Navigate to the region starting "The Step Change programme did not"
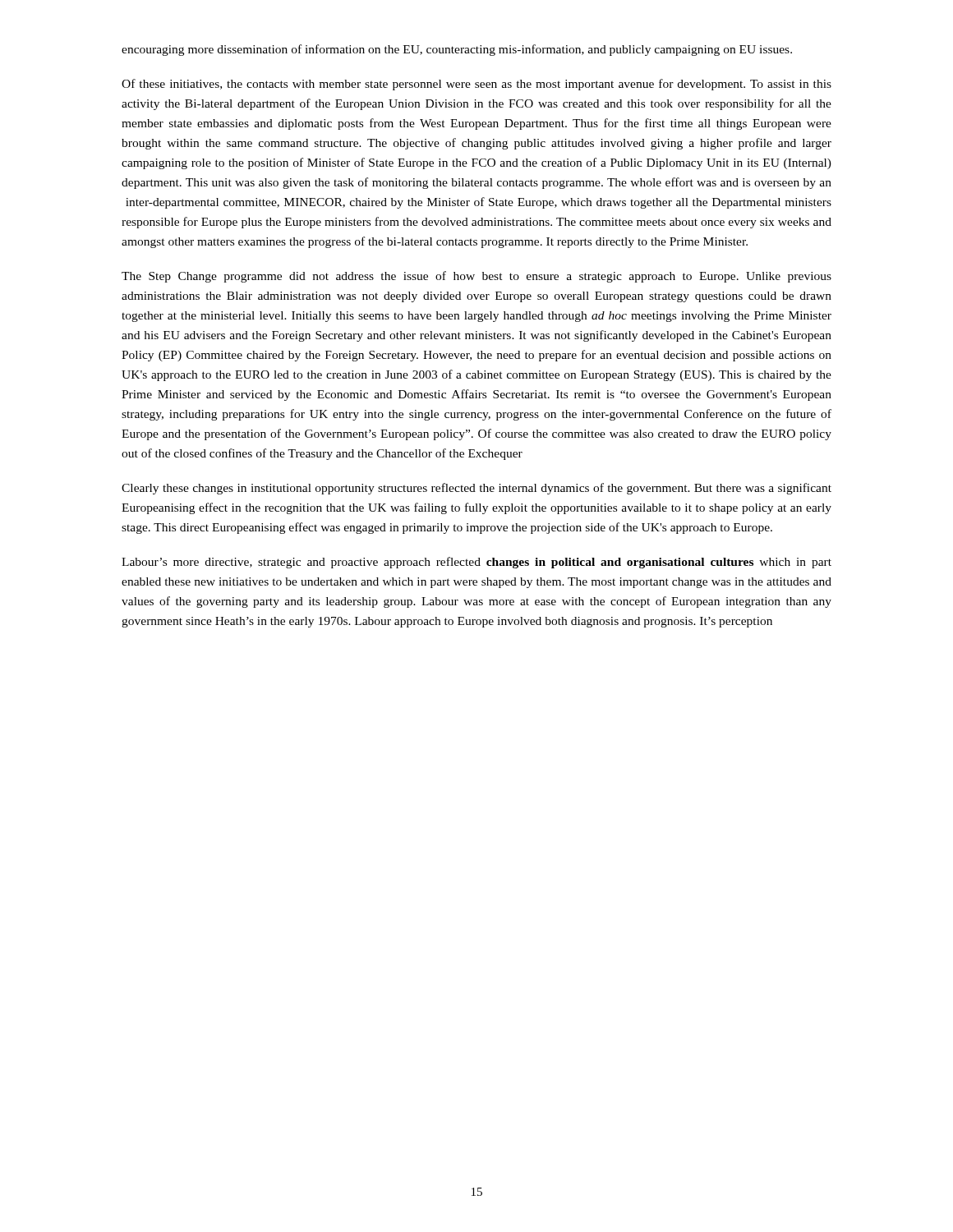This screenshot has width=953, height=1232. pyautogui.click(x=476, y=365)
